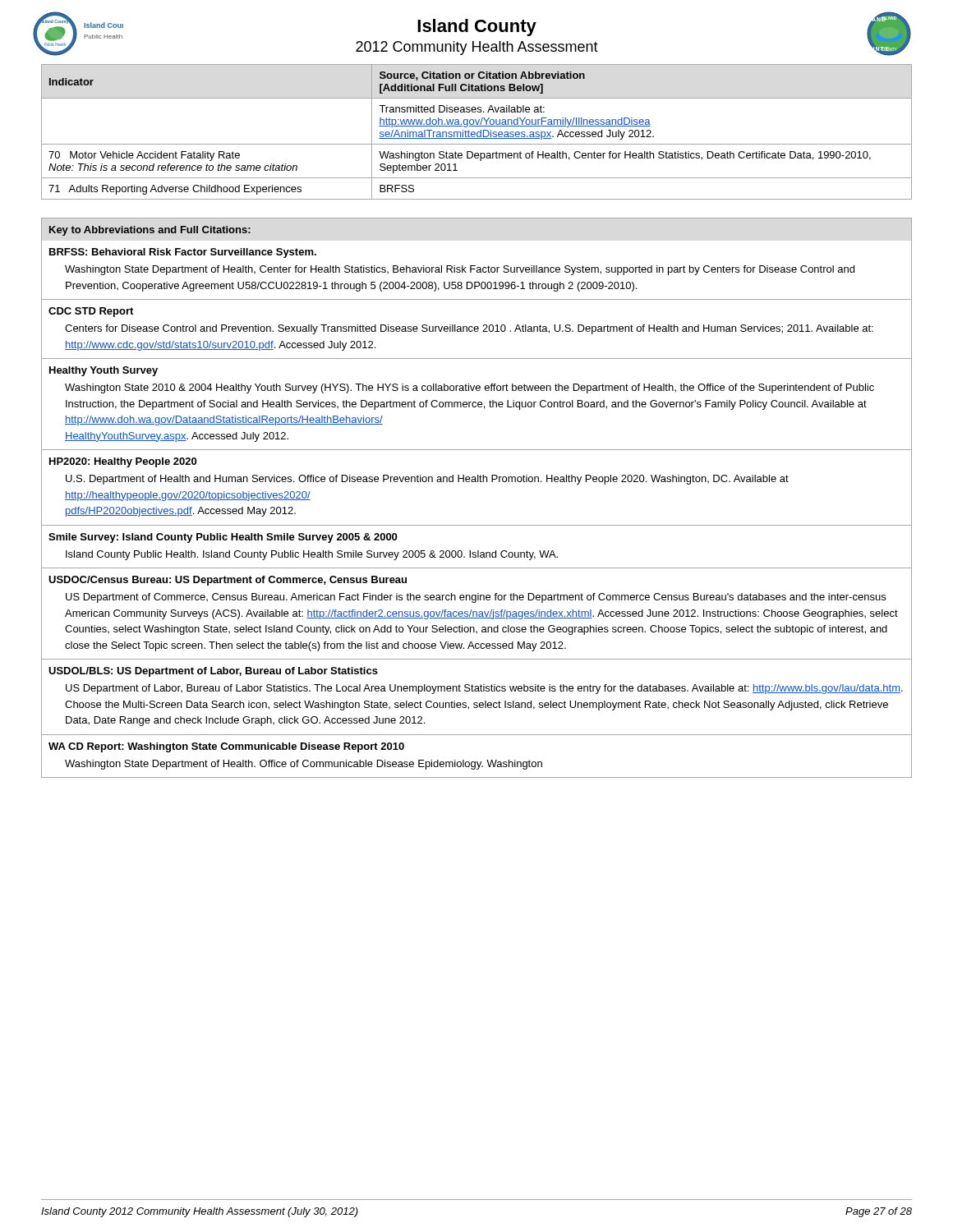Viewport: 953px width, 1232px height.
Task: Locate the text that says "Healthy Youth Survey"
Action: [103, 370]
